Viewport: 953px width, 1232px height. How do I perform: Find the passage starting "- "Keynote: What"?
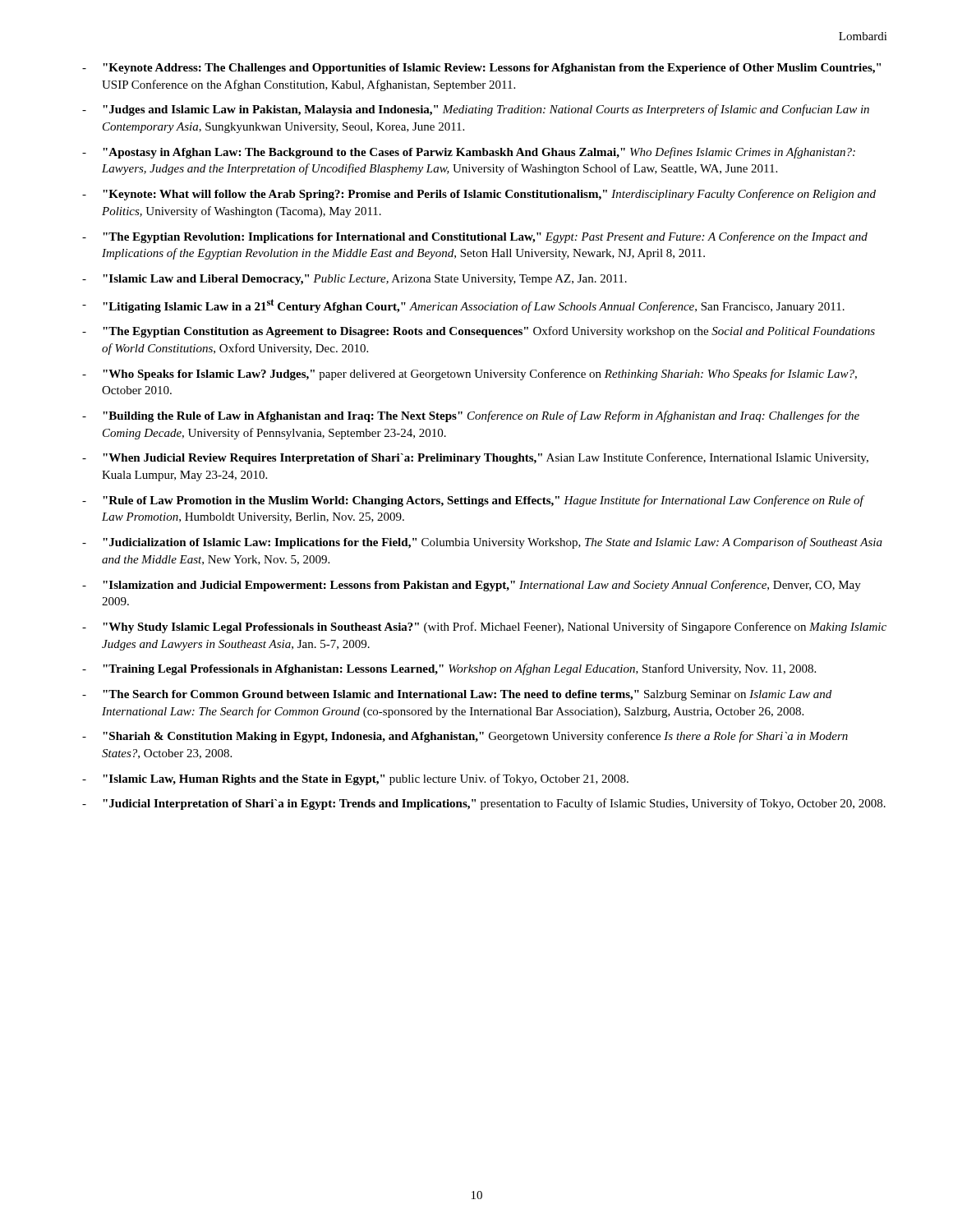pyautogui.click(x=485, y=203)
